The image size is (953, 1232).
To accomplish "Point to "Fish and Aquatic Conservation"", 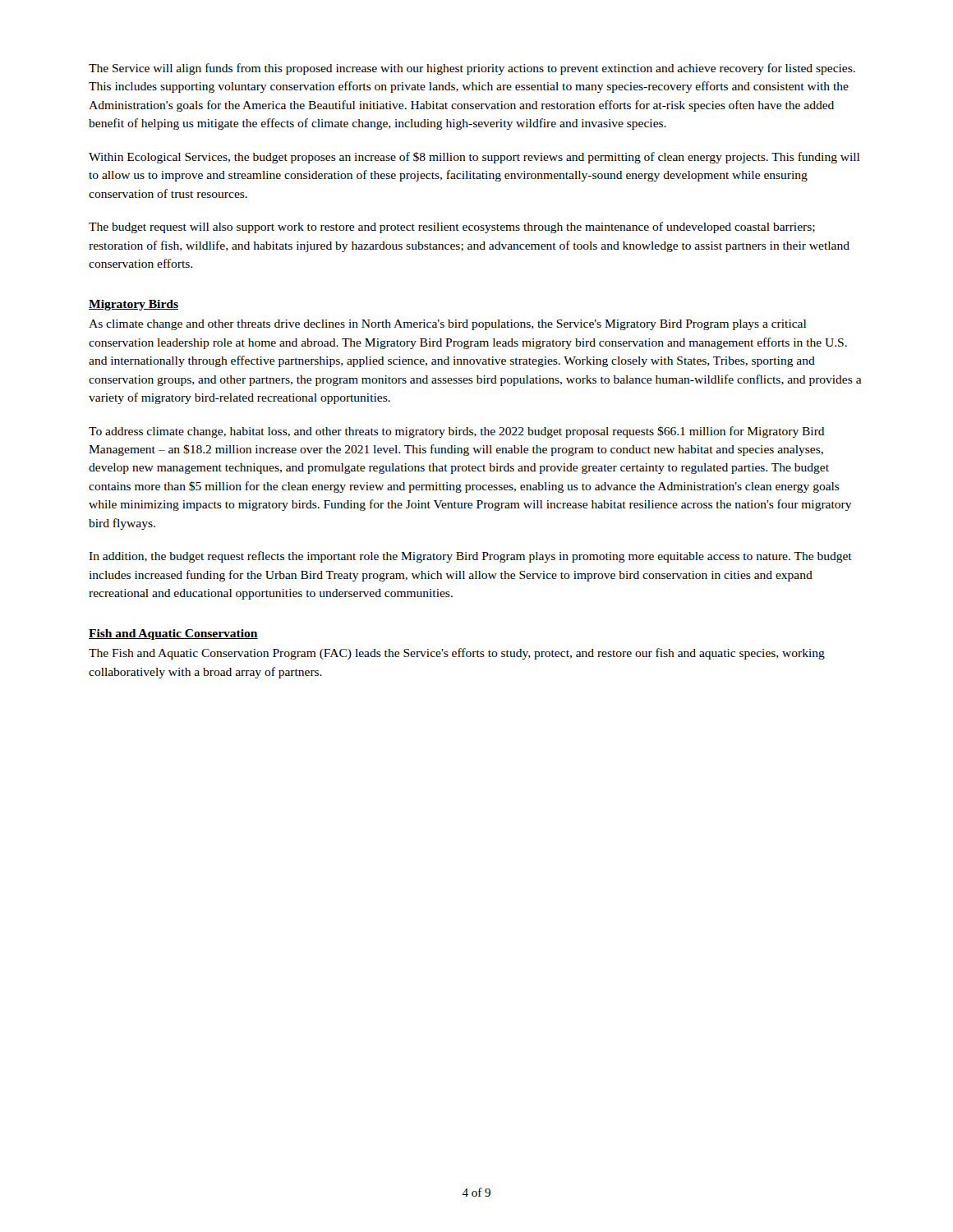I will [x=173, y=633].
